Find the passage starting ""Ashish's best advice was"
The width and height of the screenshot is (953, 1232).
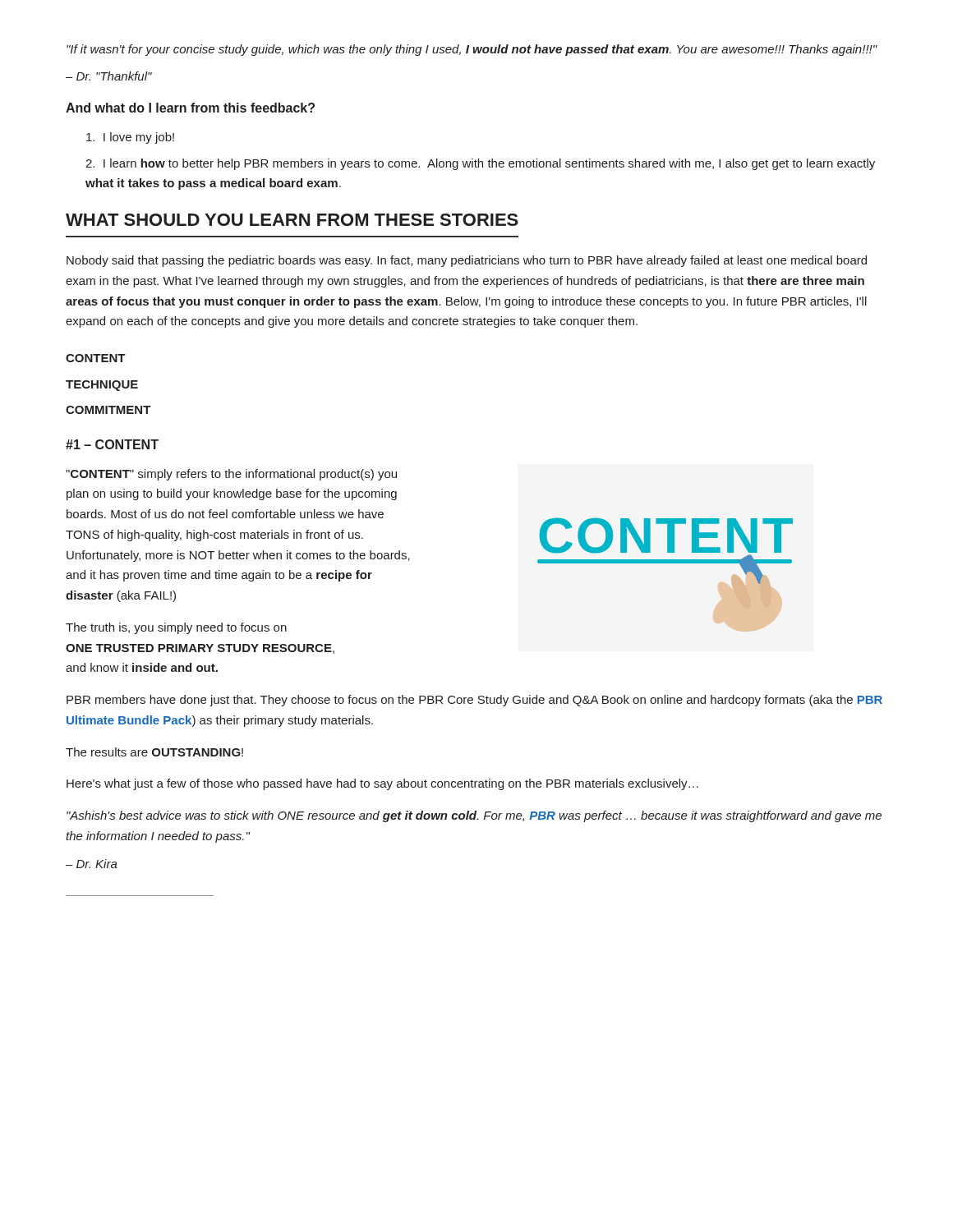[x=474, y=825]
